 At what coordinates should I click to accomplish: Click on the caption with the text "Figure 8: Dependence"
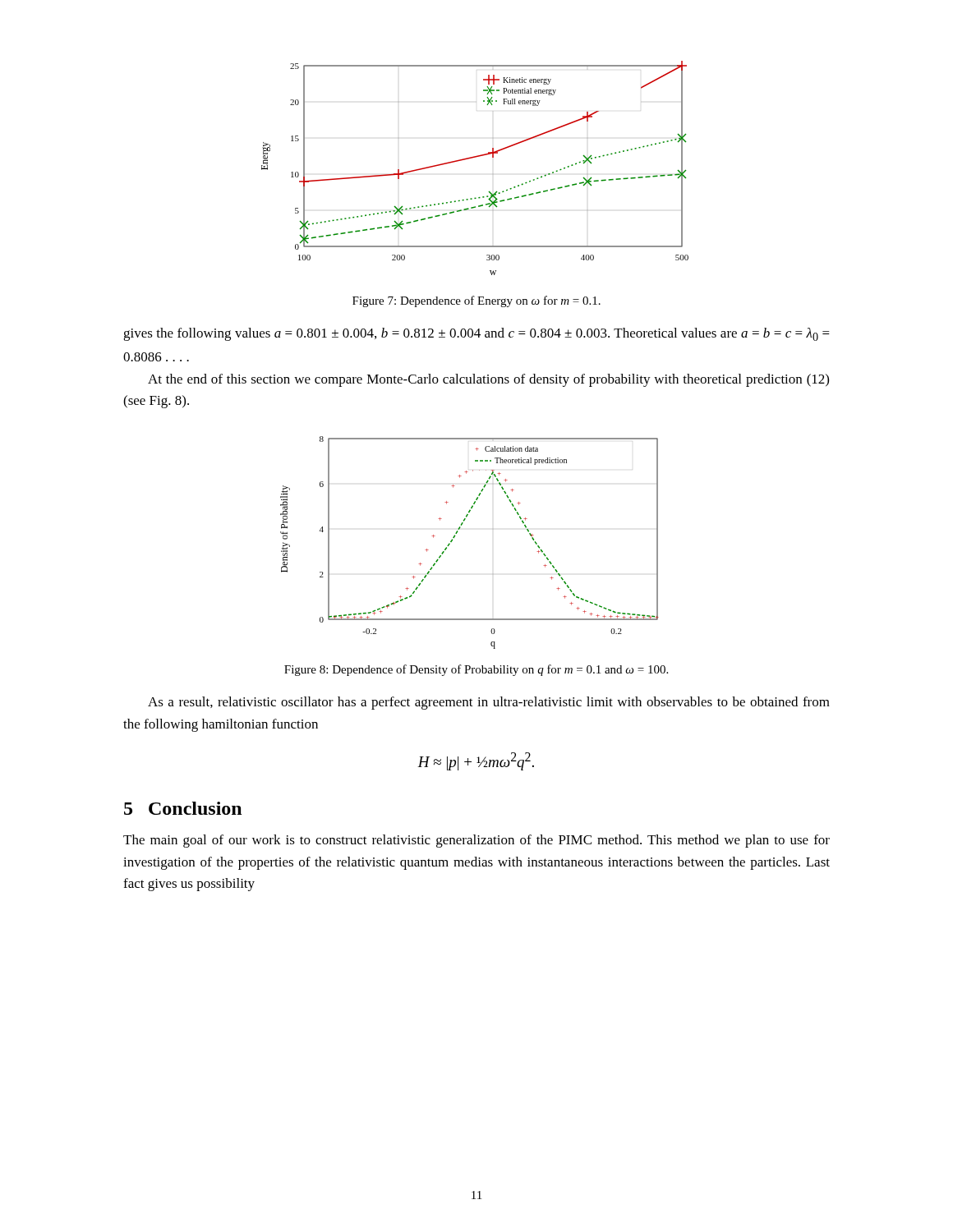(476, 670)
